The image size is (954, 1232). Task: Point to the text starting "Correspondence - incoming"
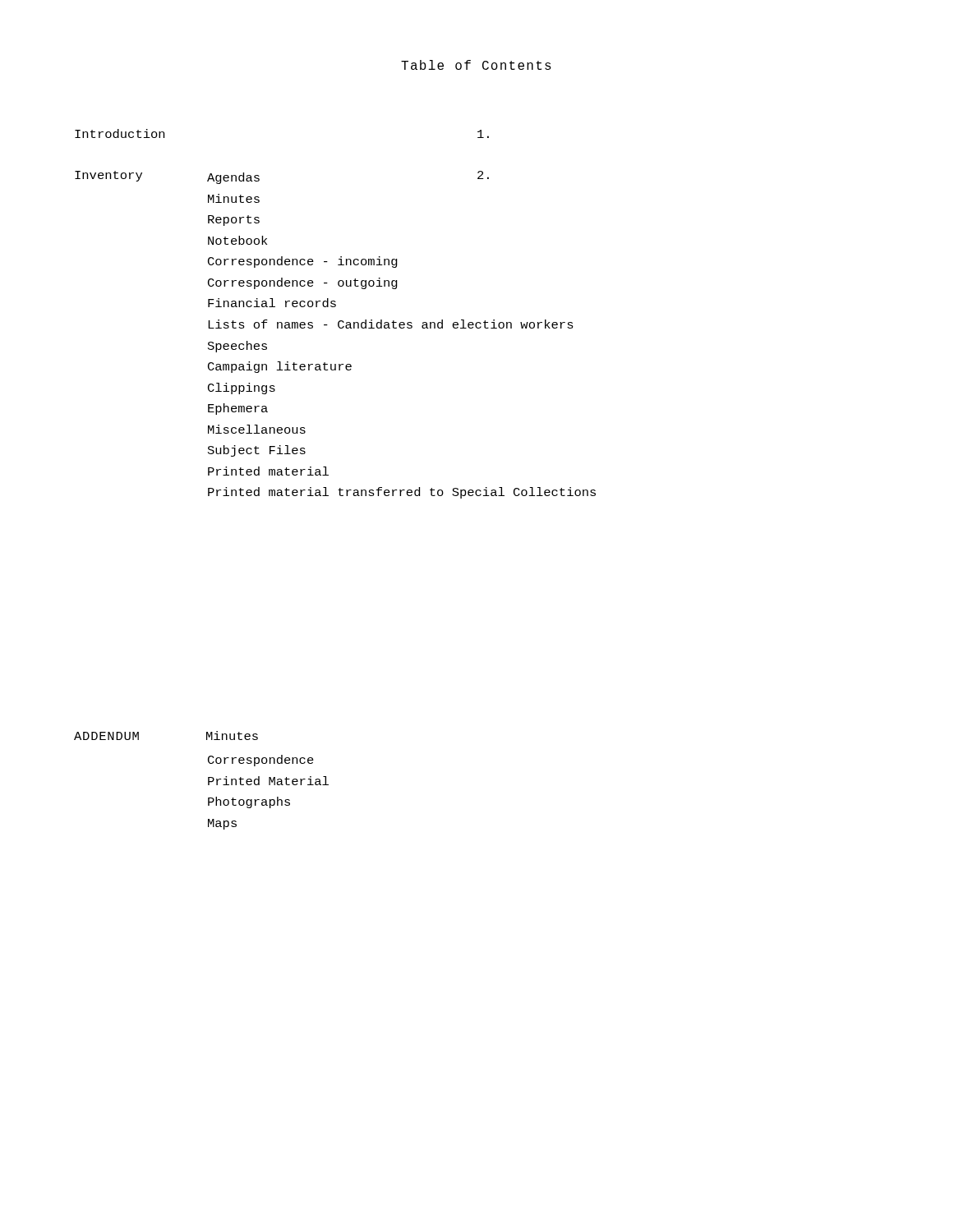pos(303,262)
